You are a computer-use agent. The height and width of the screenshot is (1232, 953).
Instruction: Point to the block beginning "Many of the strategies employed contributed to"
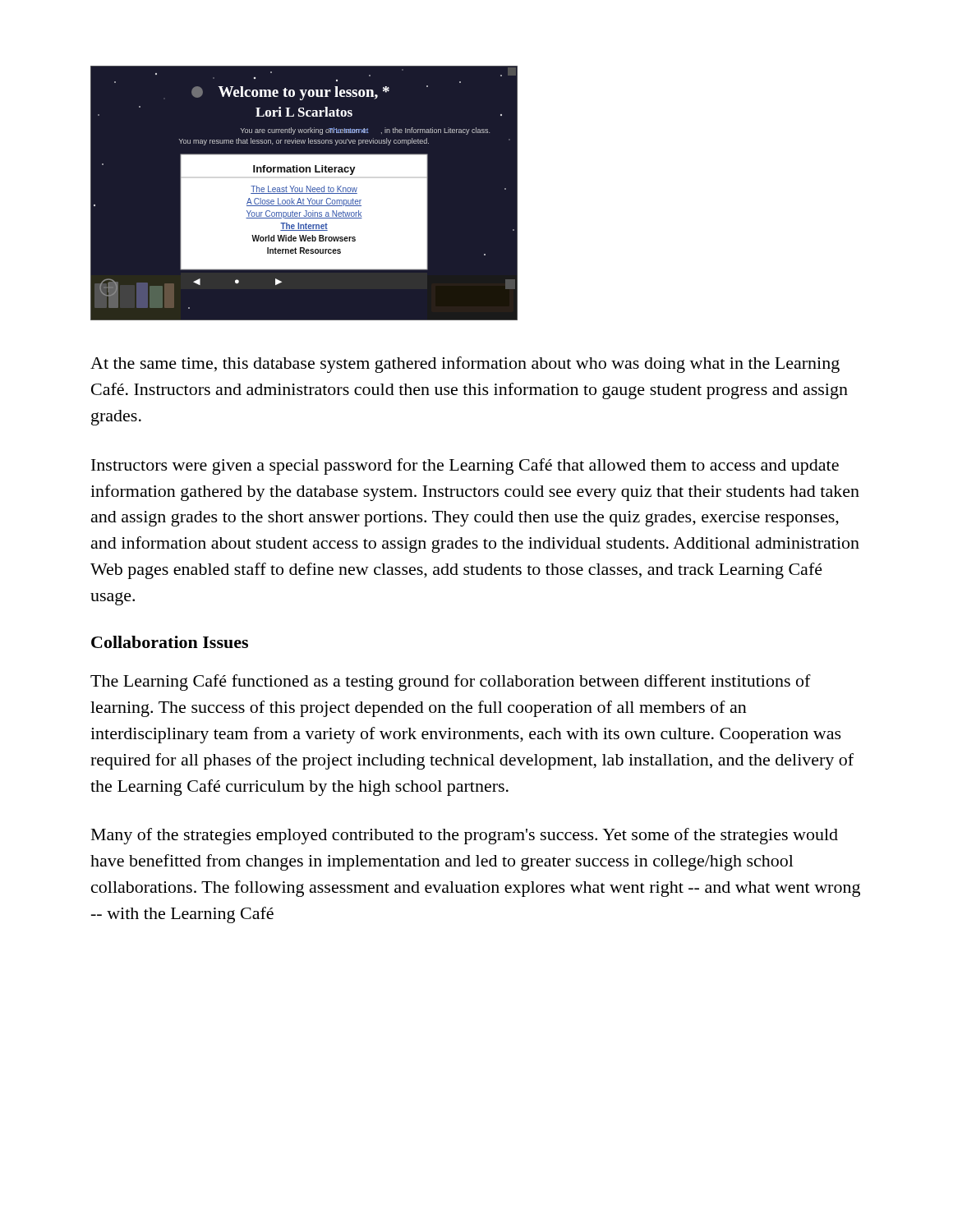click(475, 874)
